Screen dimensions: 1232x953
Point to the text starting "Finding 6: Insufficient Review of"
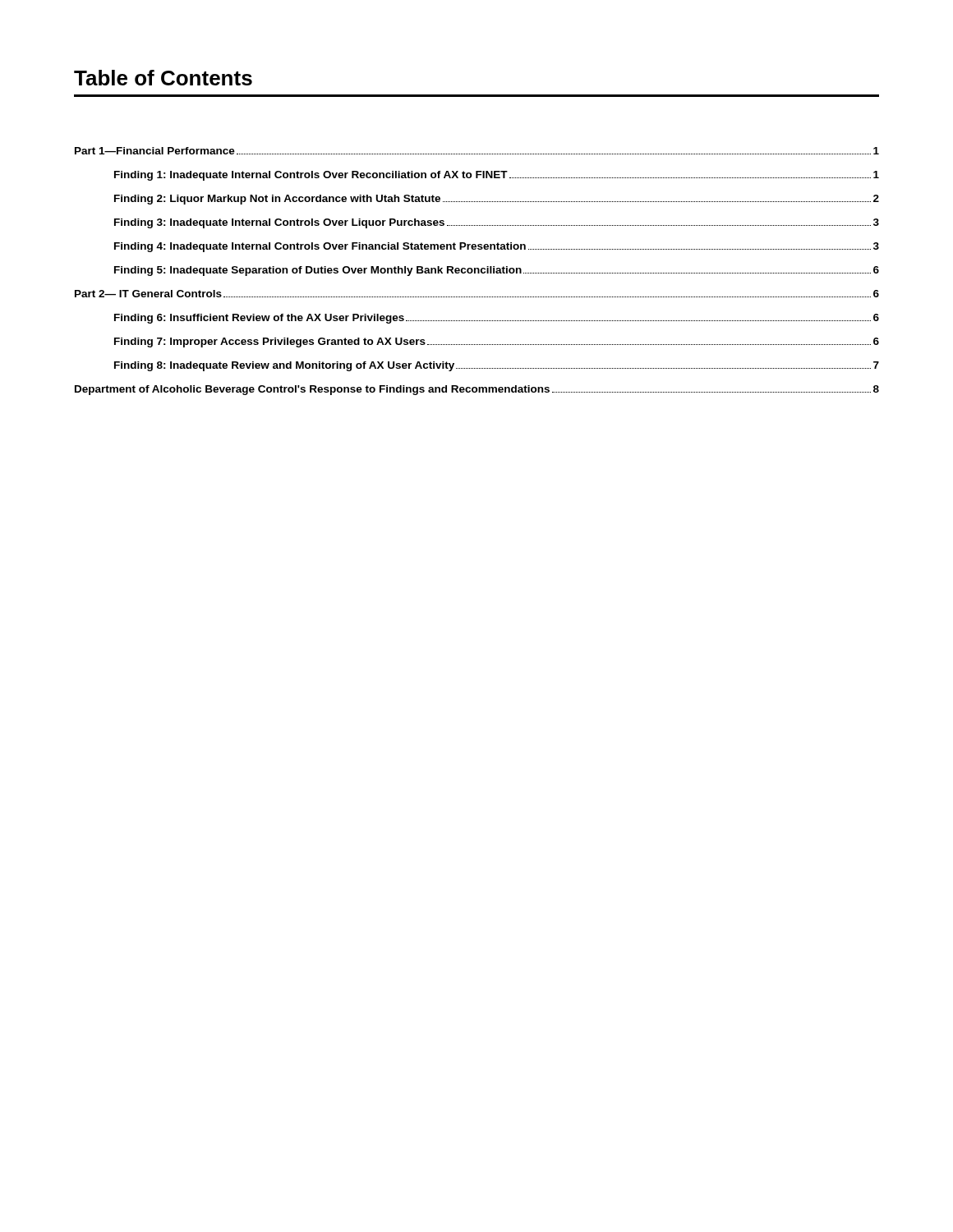pos(476,317)
